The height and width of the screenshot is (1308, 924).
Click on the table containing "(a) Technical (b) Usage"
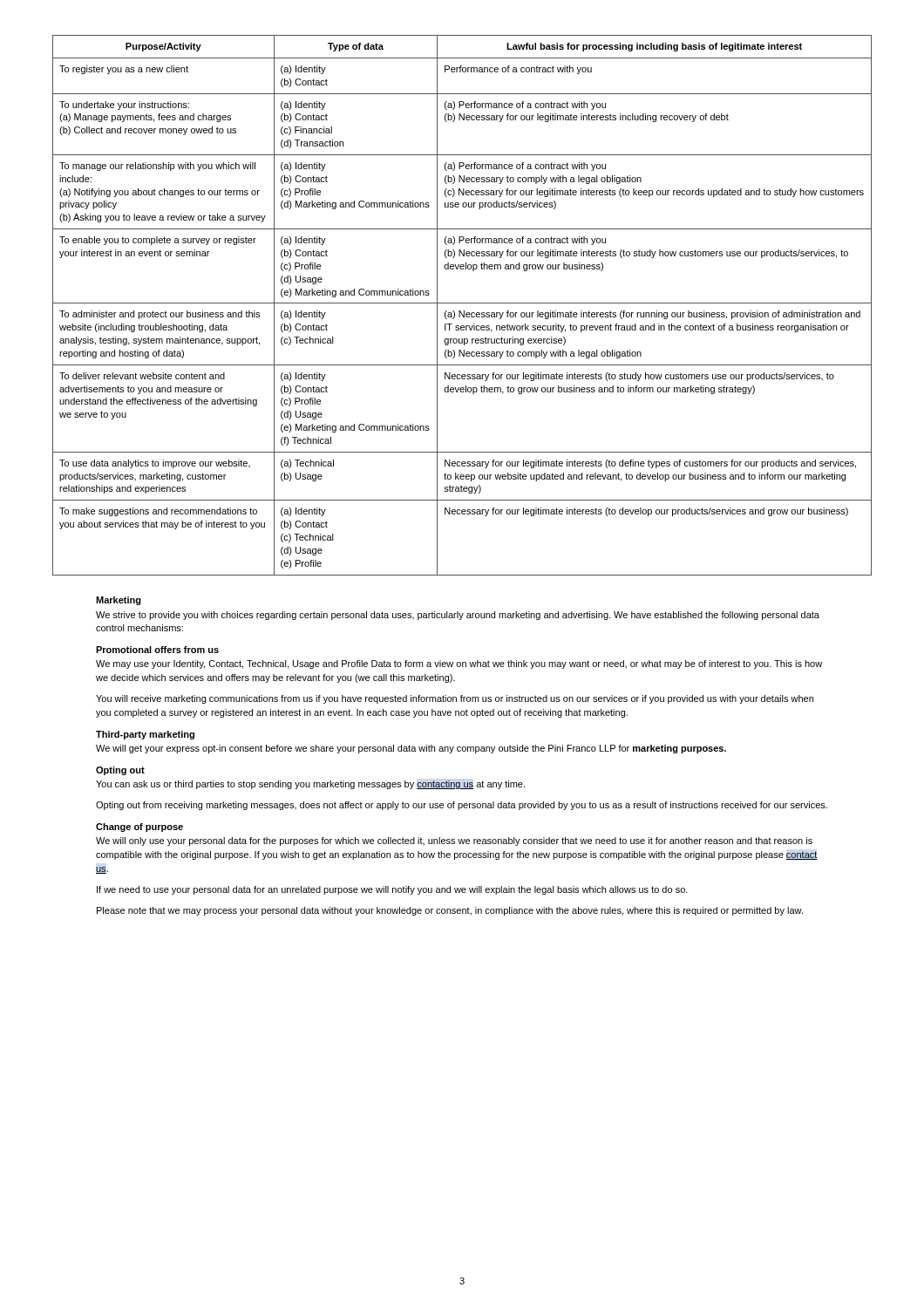462,305
